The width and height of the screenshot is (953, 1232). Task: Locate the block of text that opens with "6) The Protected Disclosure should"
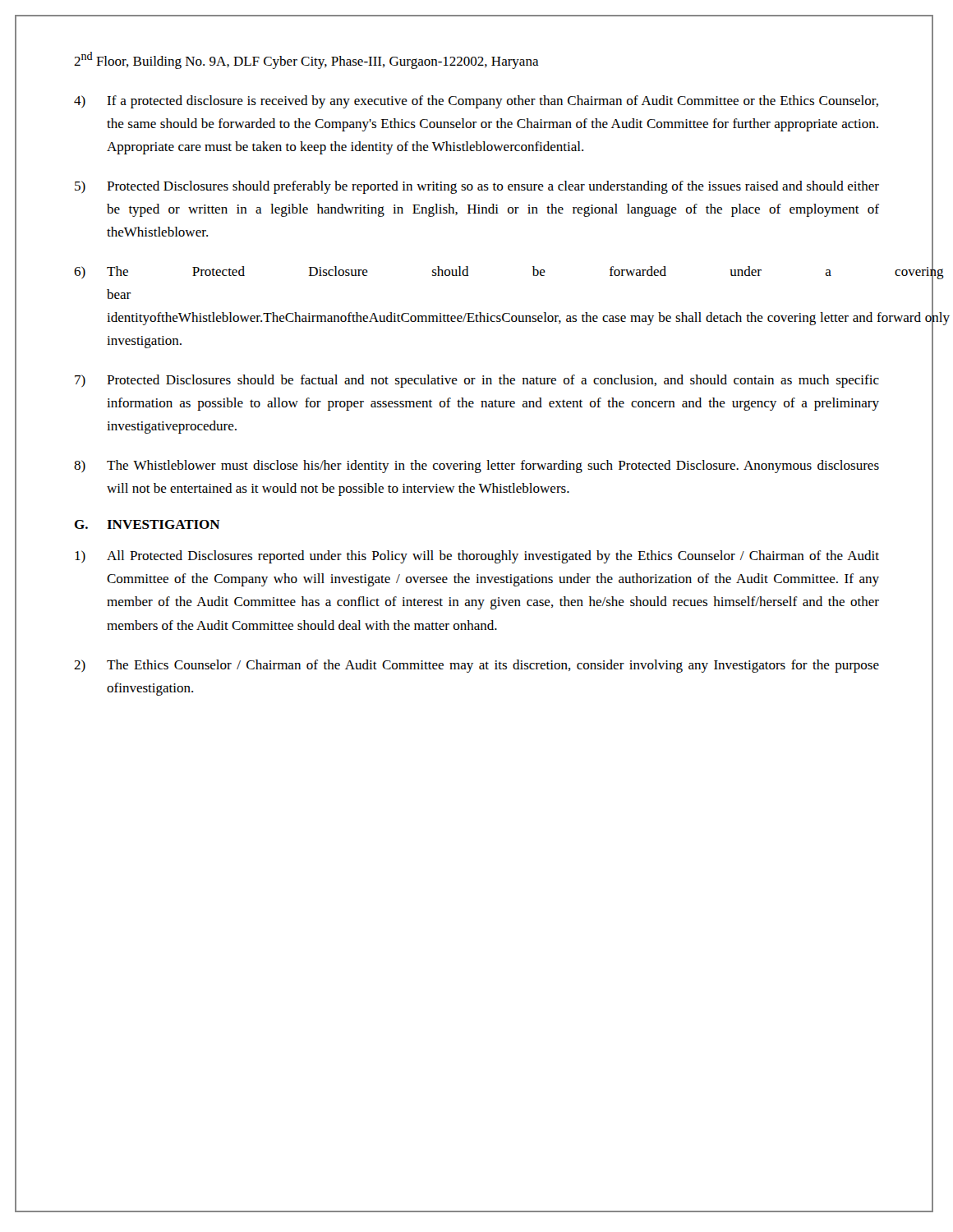tap(476, 306)
